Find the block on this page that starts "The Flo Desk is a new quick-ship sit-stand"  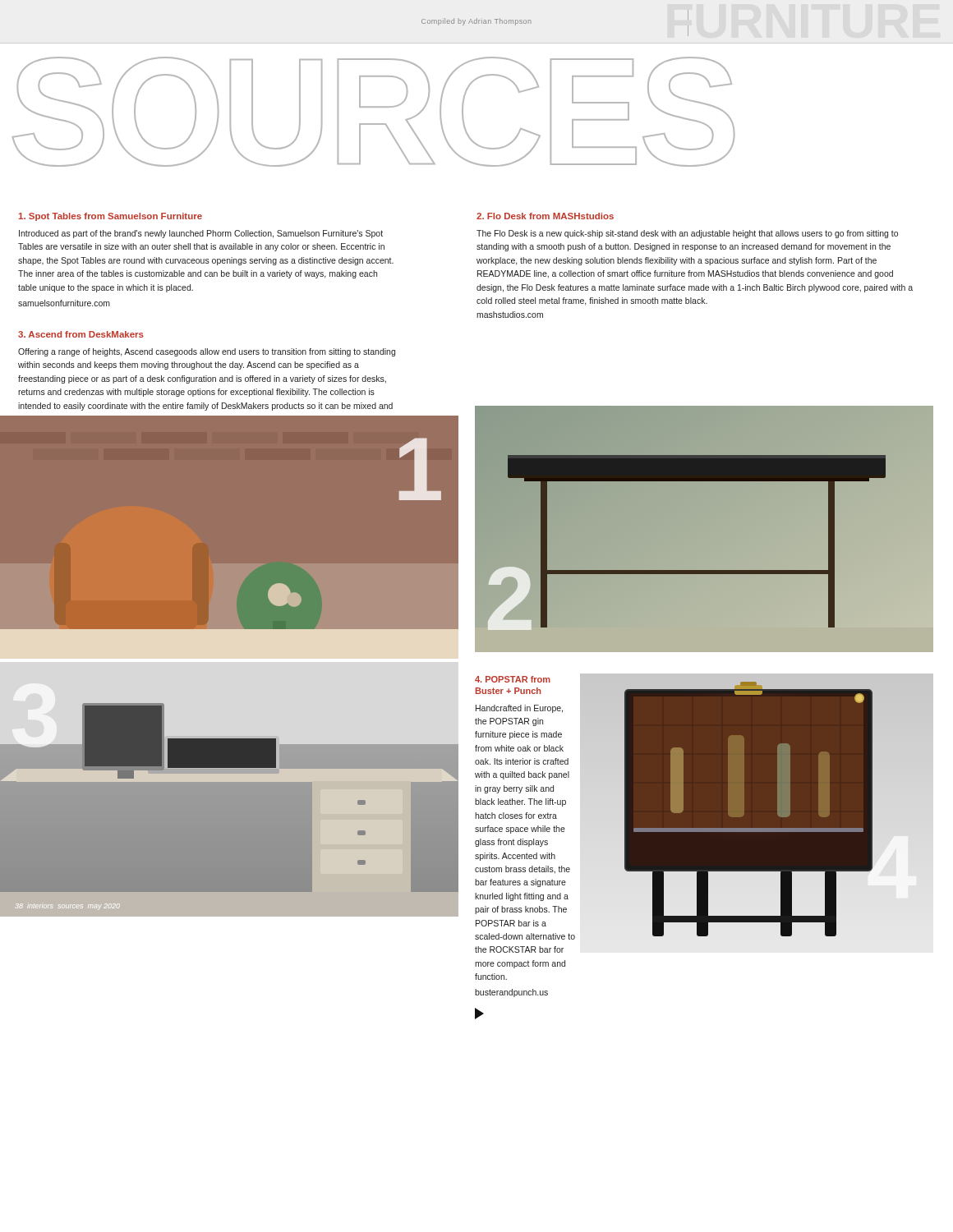[695, 267]
